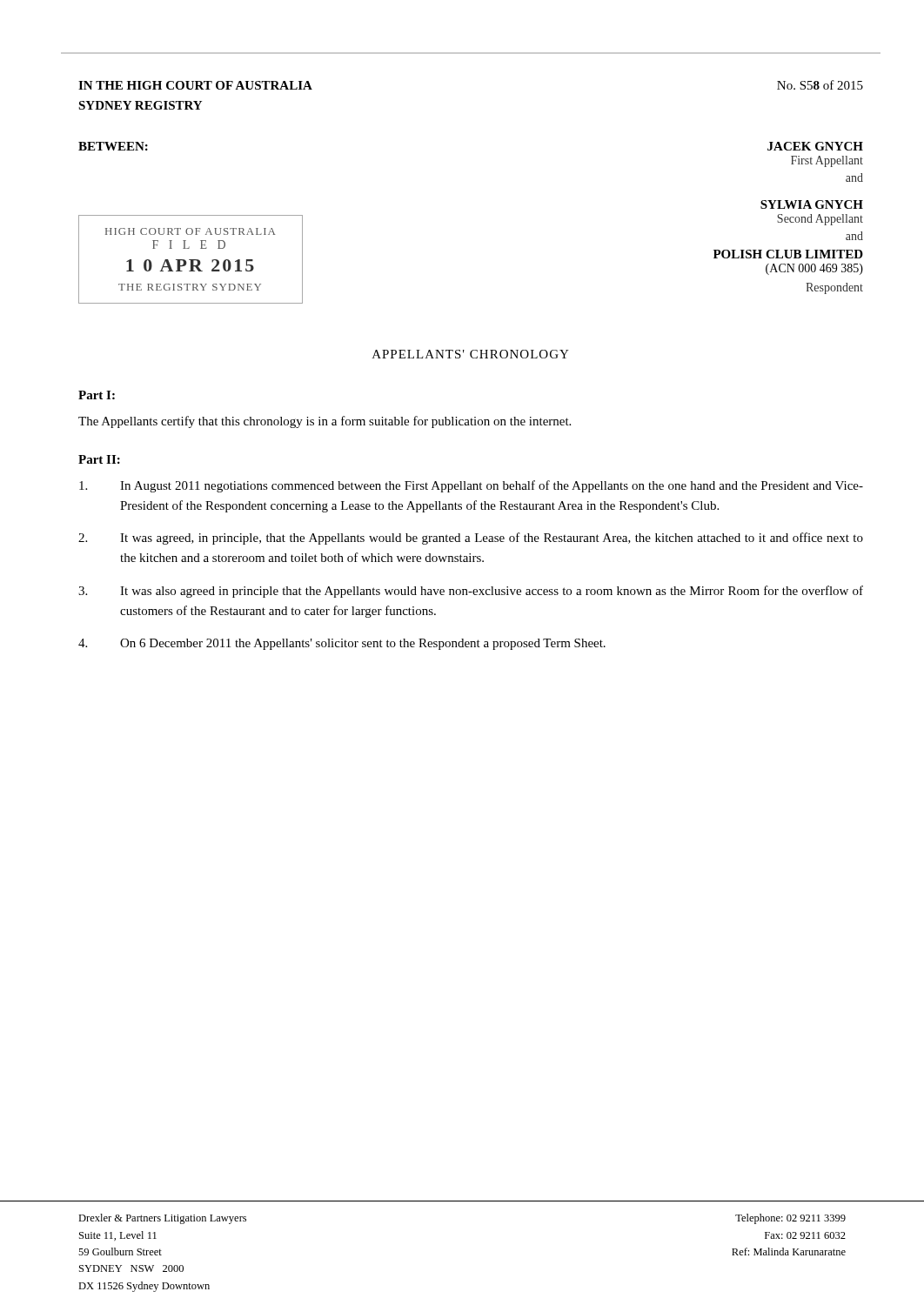Where is the passage that starts "In August 2011 negotiations commenced"?
This screenshot has width=924, height=1305.
(471, 496)
